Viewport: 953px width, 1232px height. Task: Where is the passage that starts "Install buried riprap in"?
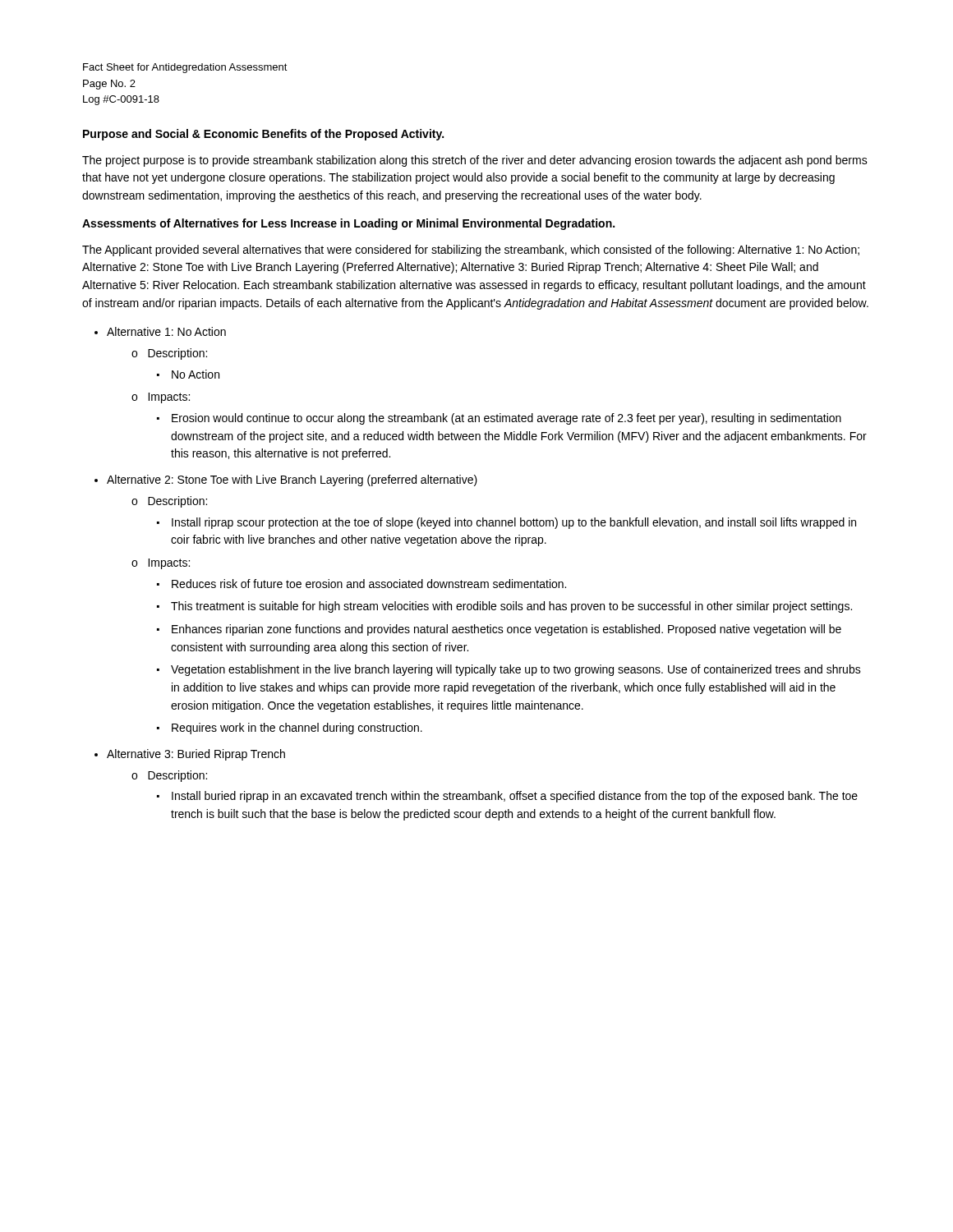click(514, 805)
